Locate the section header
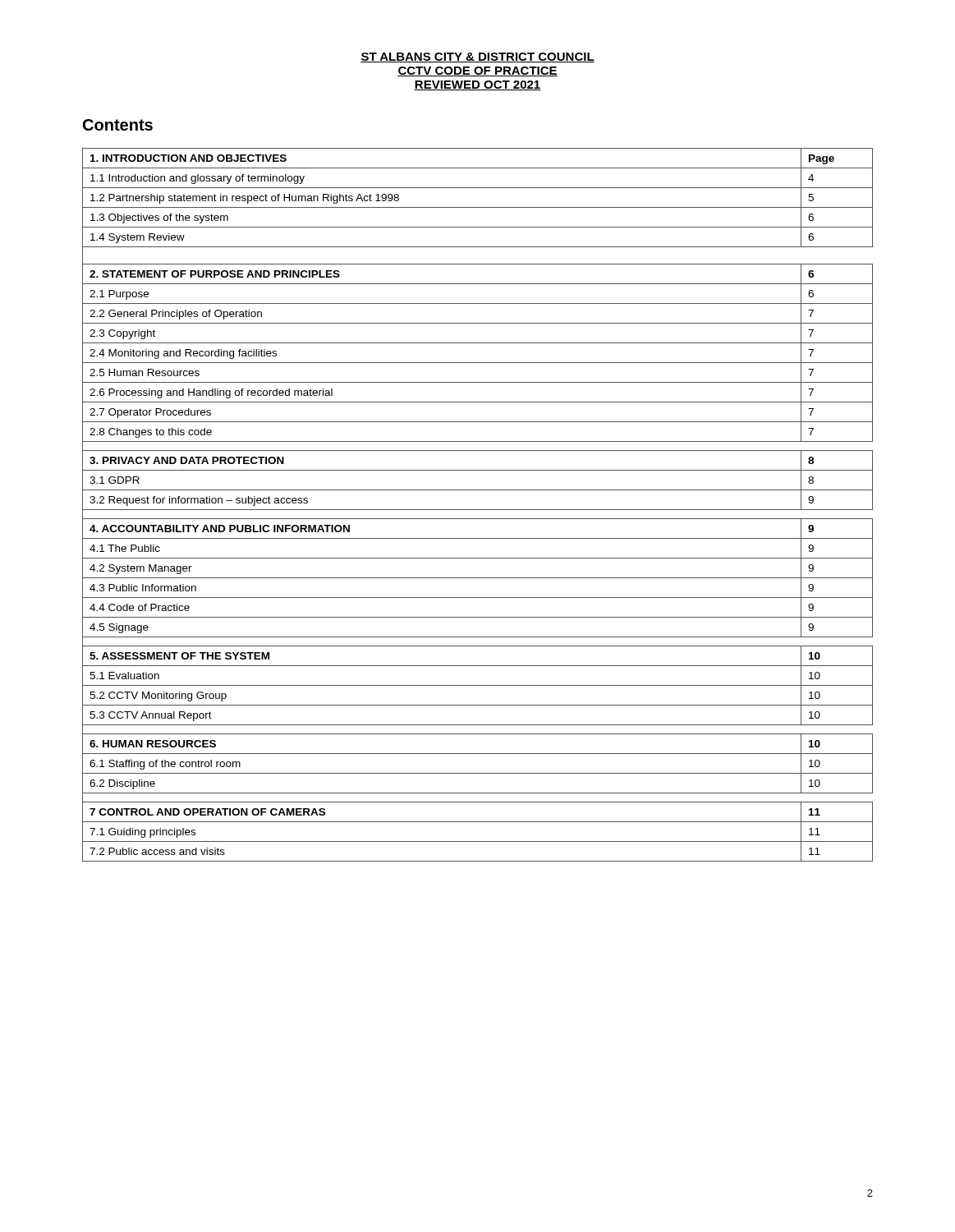Screen dimensions: 1232x955 pyautogui.click(x=118, y=125)
